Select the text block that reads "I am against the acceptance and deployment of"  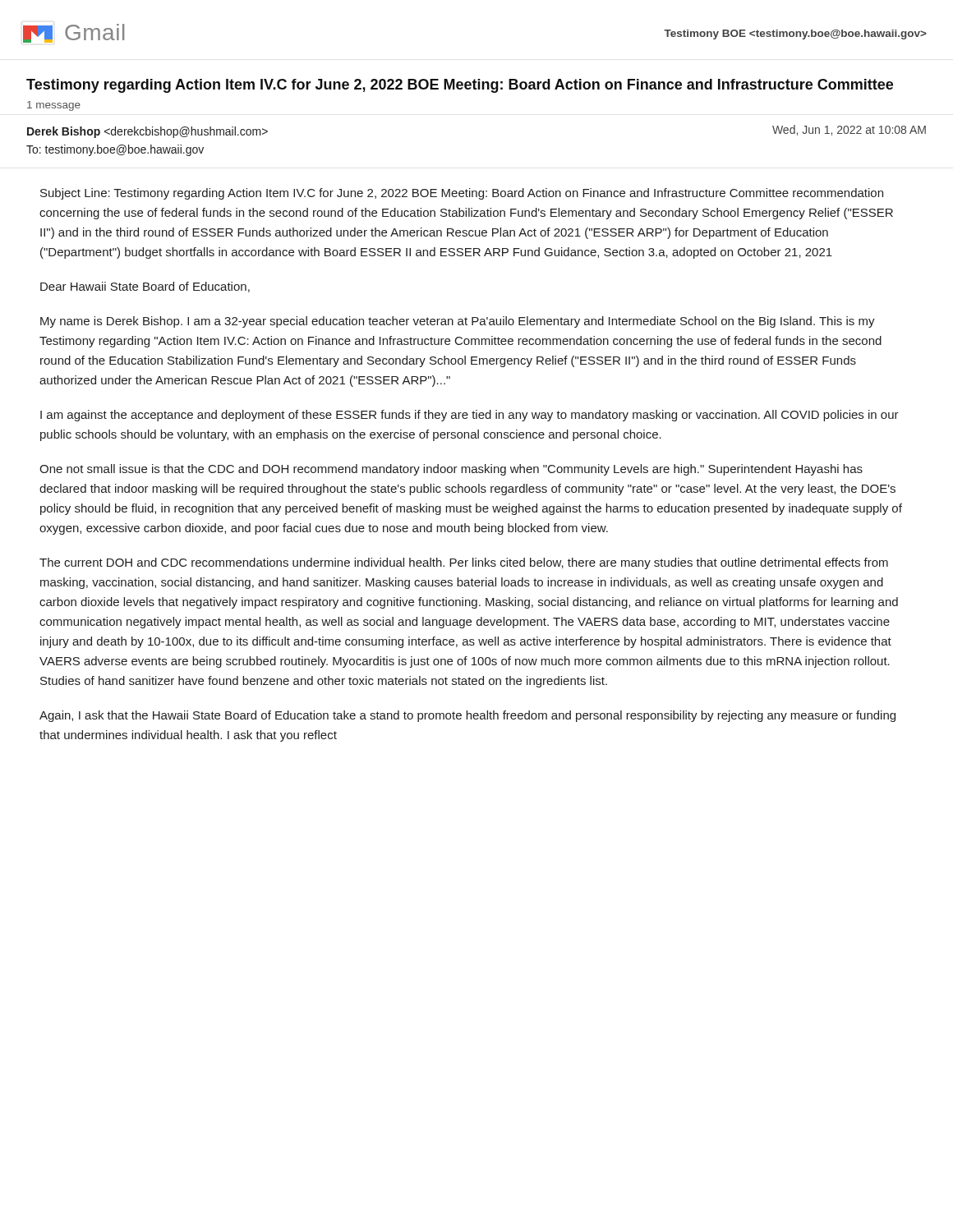pos(472,424)
